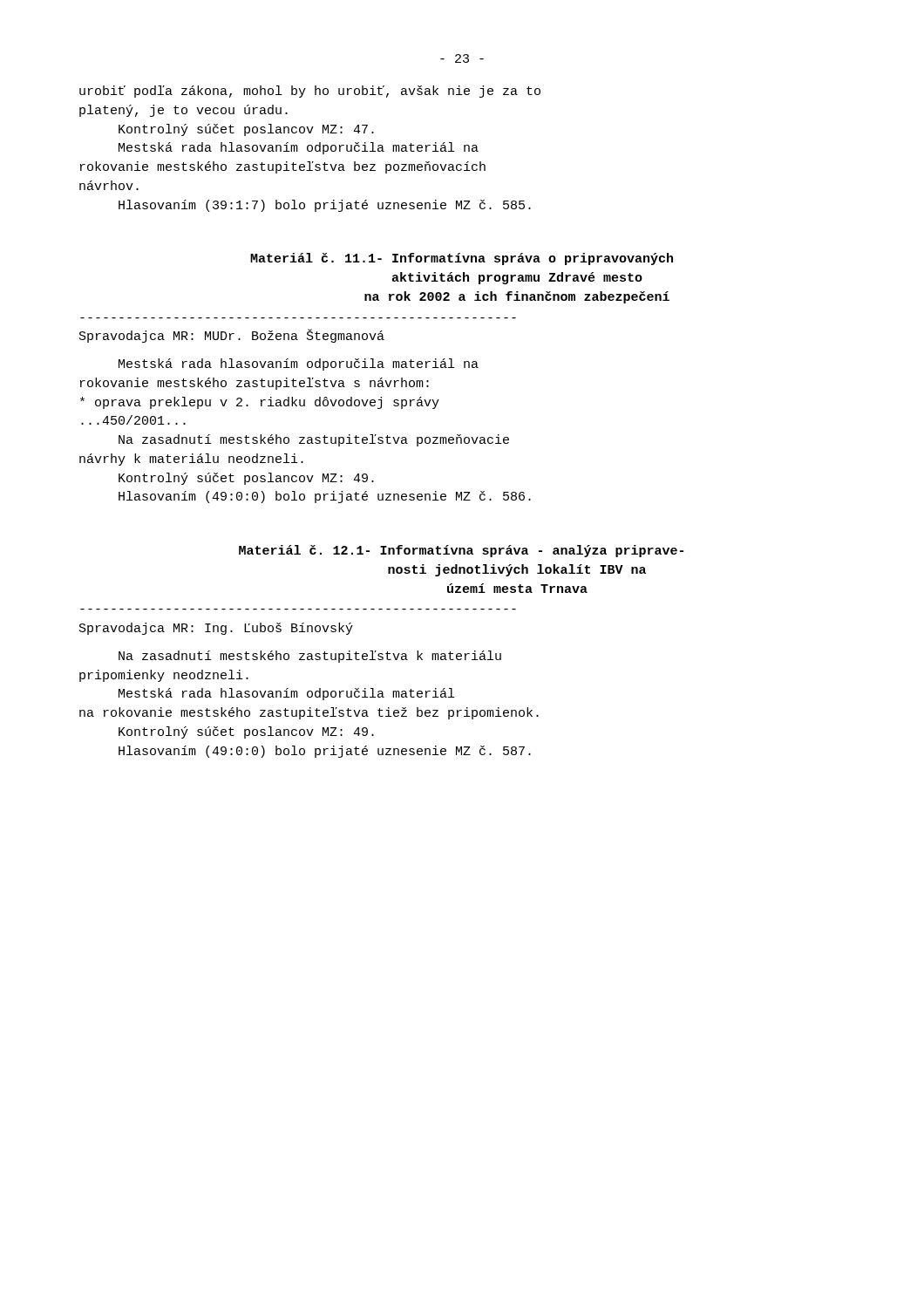Locate the text starting "Mestská rada hlasovaním odporučila"

pos(306,431)
